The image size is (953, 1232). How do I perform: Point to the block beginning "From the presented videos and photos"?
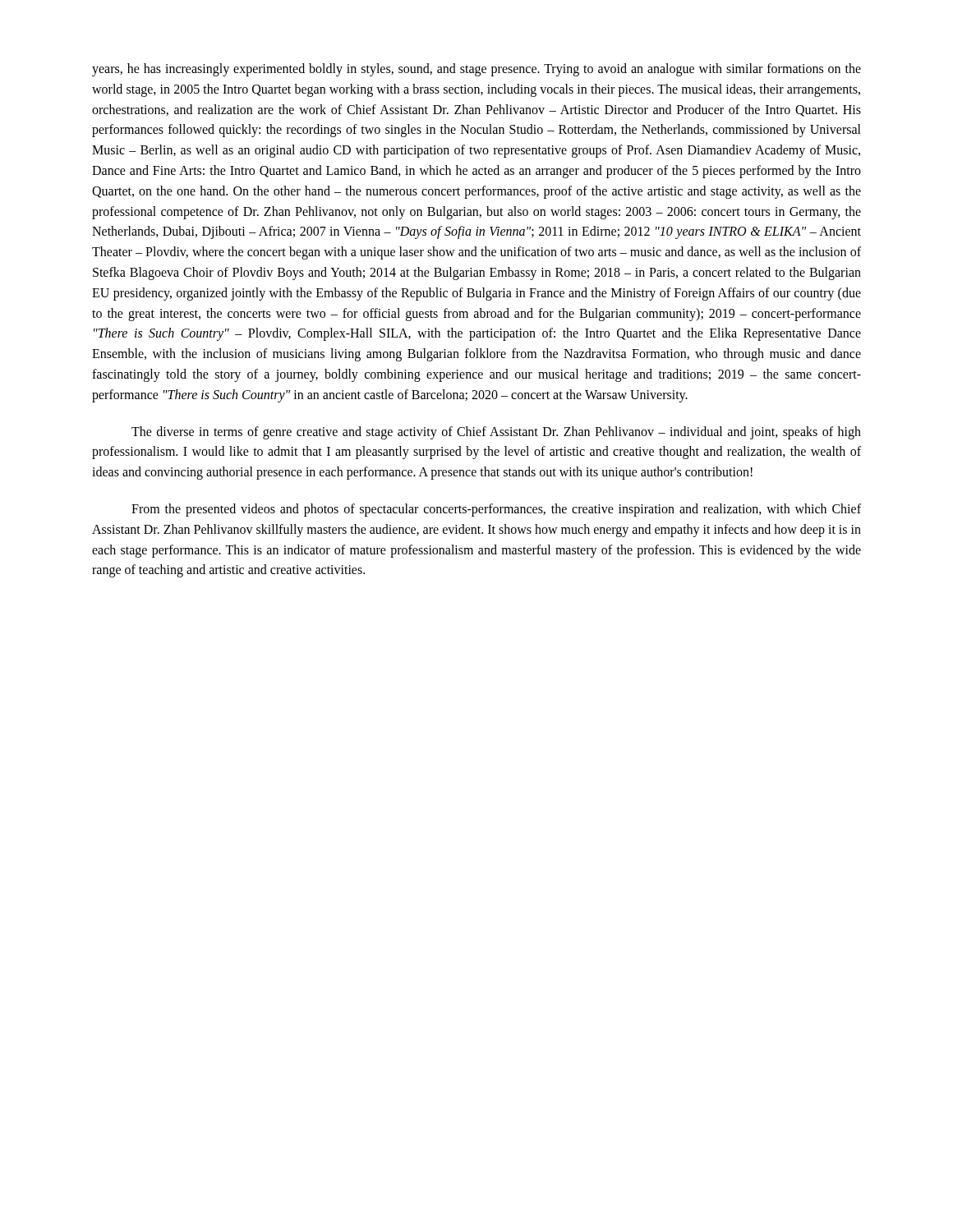tap(476, 539)
